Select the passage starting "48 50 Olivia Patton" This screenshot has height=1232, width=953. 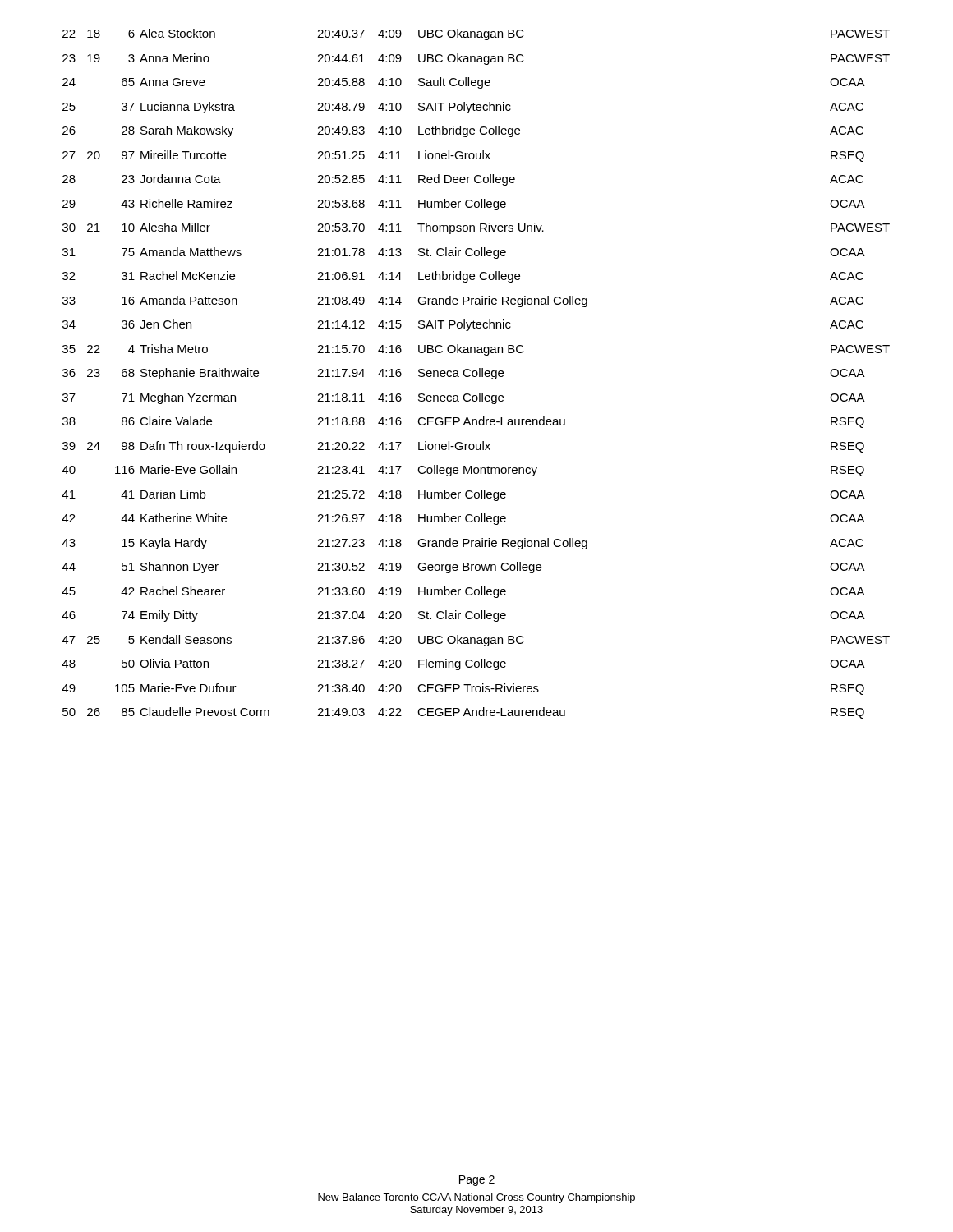click(476, 664)
